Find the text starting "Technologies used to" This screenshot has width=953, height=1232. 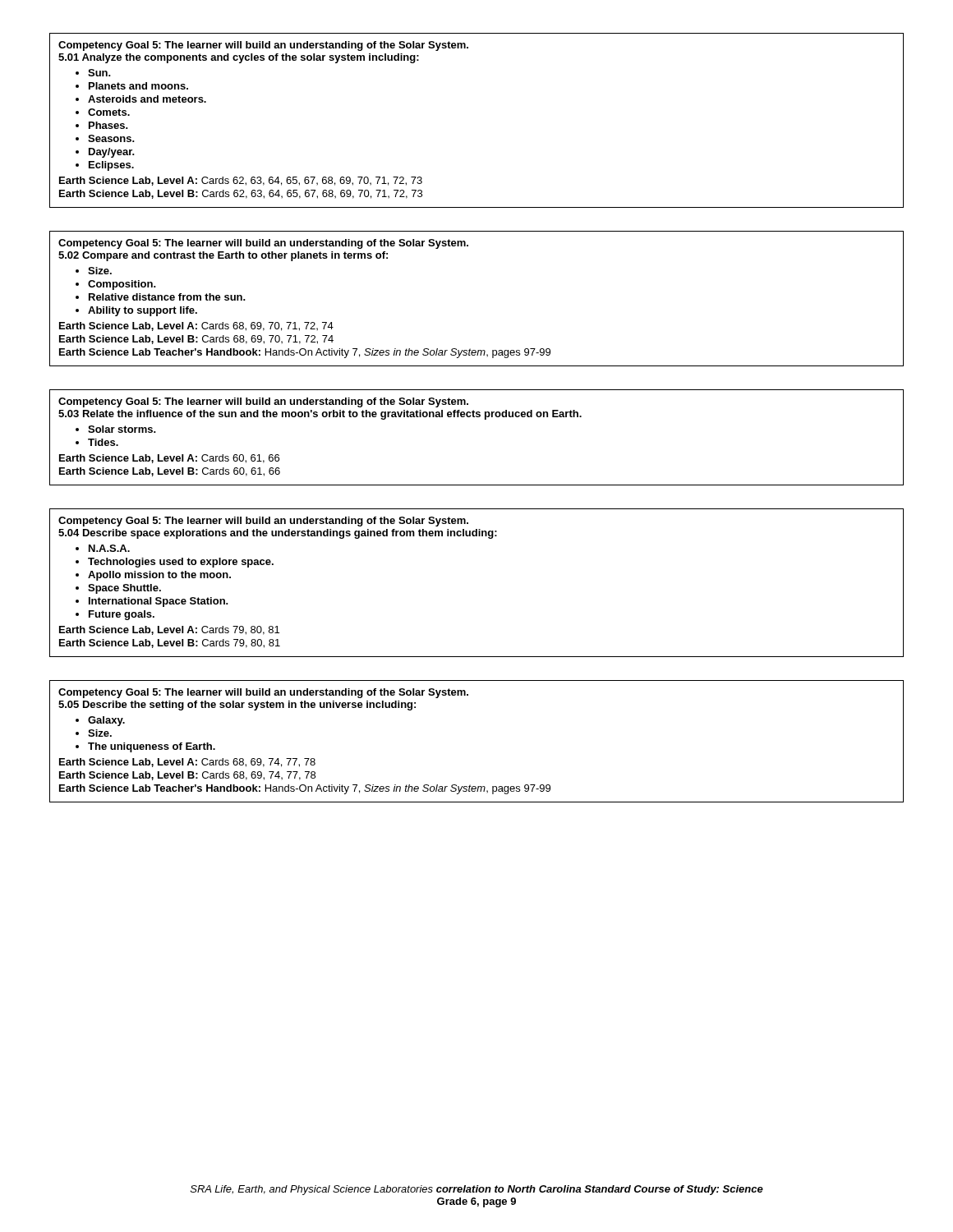click(x=181, y=561)
